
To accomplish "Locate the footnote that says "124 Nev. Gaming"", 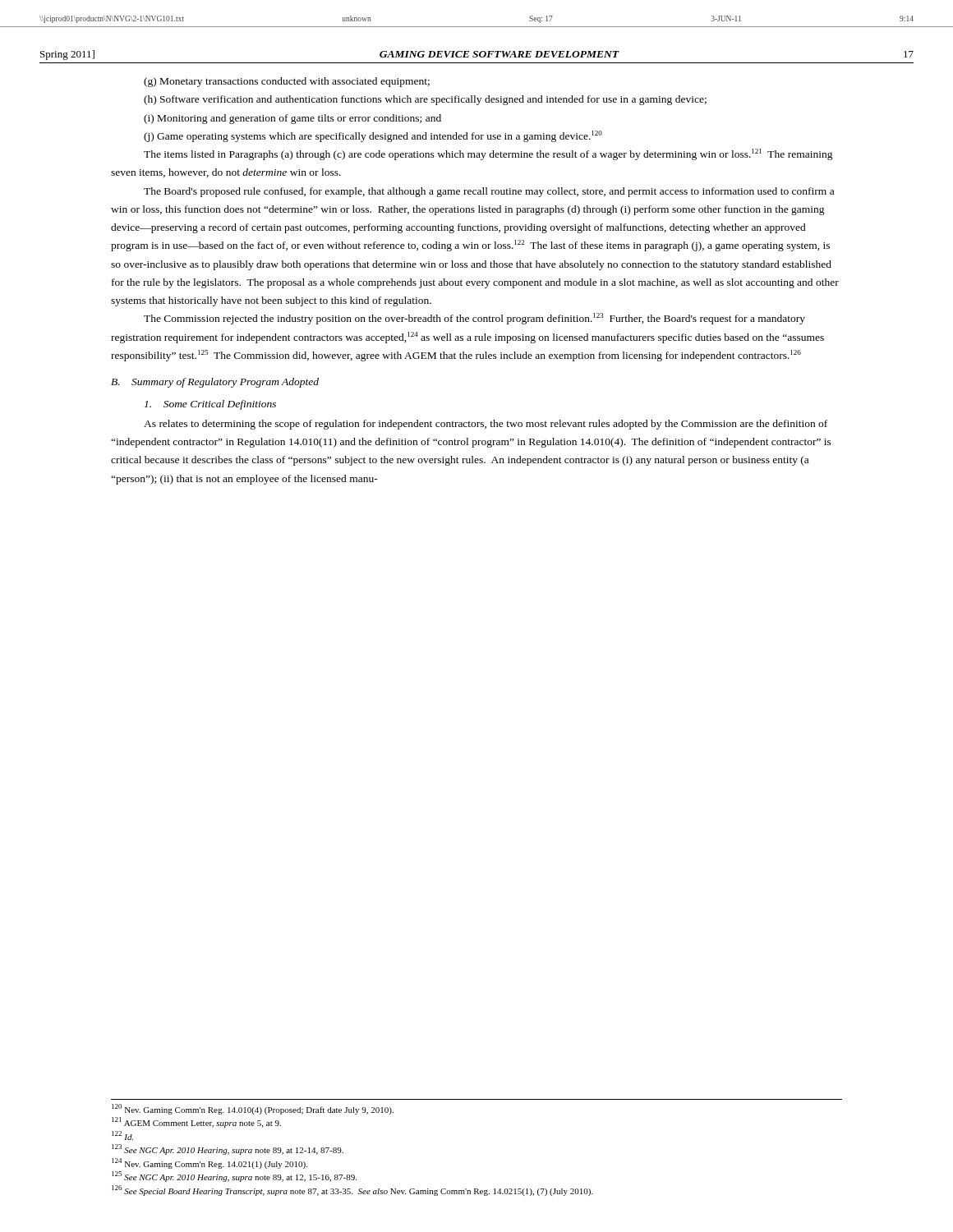I will point(209,1163).
